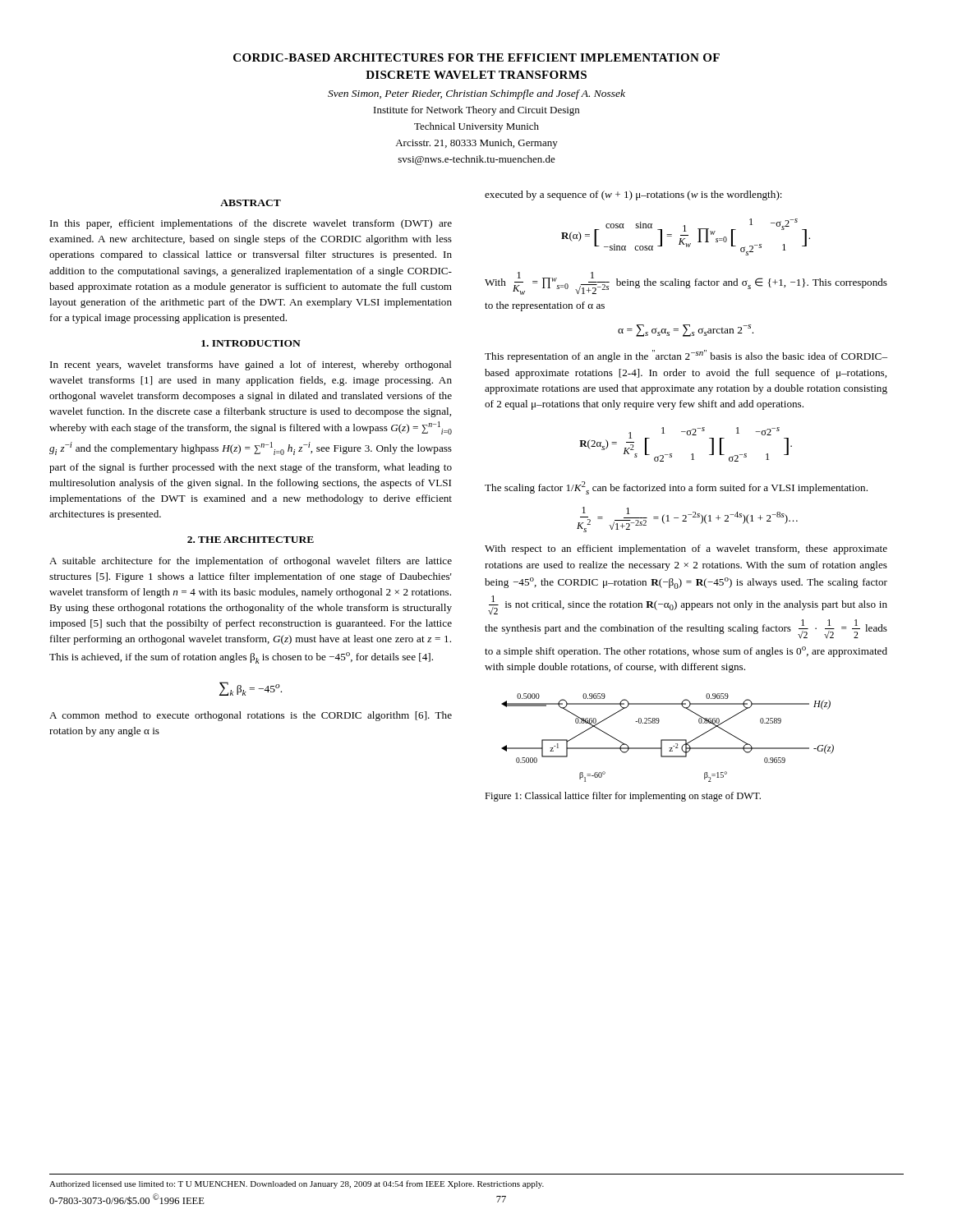This screenshot has width=953, height=1232.
Task: Select the element starting "executed by a sequence of (w"
Action: tap(686, 194)
